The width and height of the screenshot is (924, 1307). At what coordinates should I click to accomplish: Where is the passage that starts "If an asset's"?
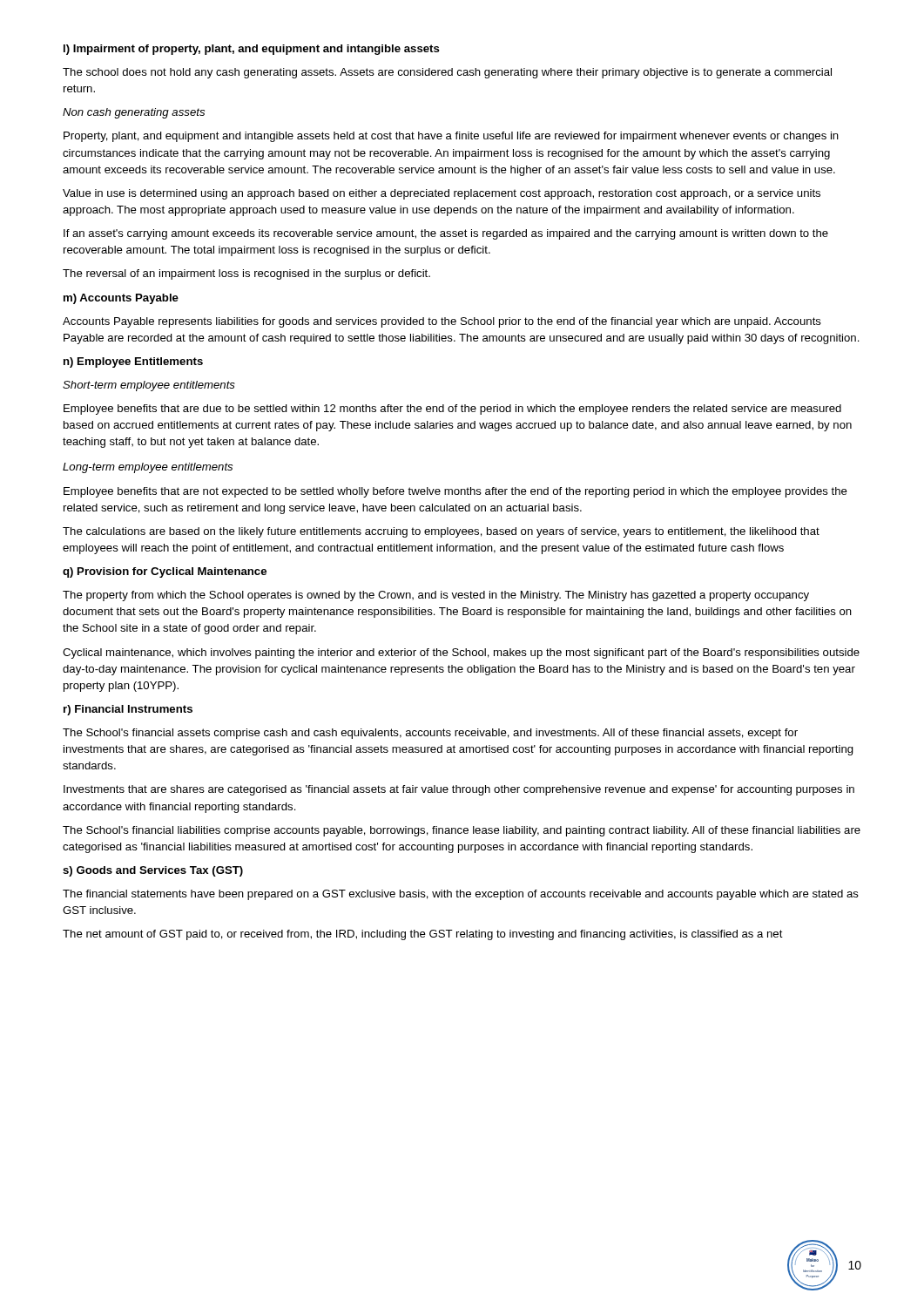[x=462, y=242]
